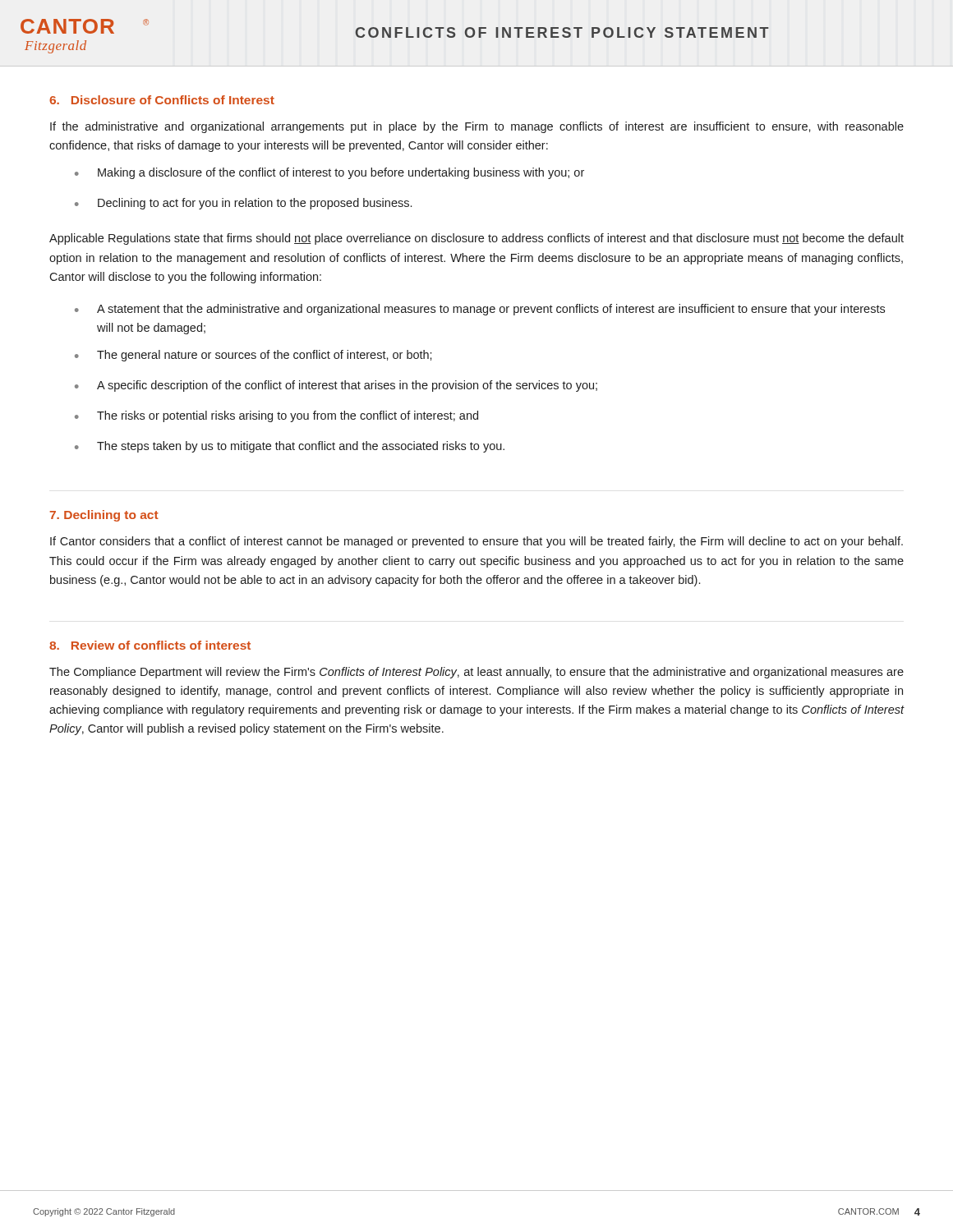The image size is (953, 1232).
Task: Find the block on this page that starts "If the administrative and organizational arrangements put"
Action: coord(476,136)
